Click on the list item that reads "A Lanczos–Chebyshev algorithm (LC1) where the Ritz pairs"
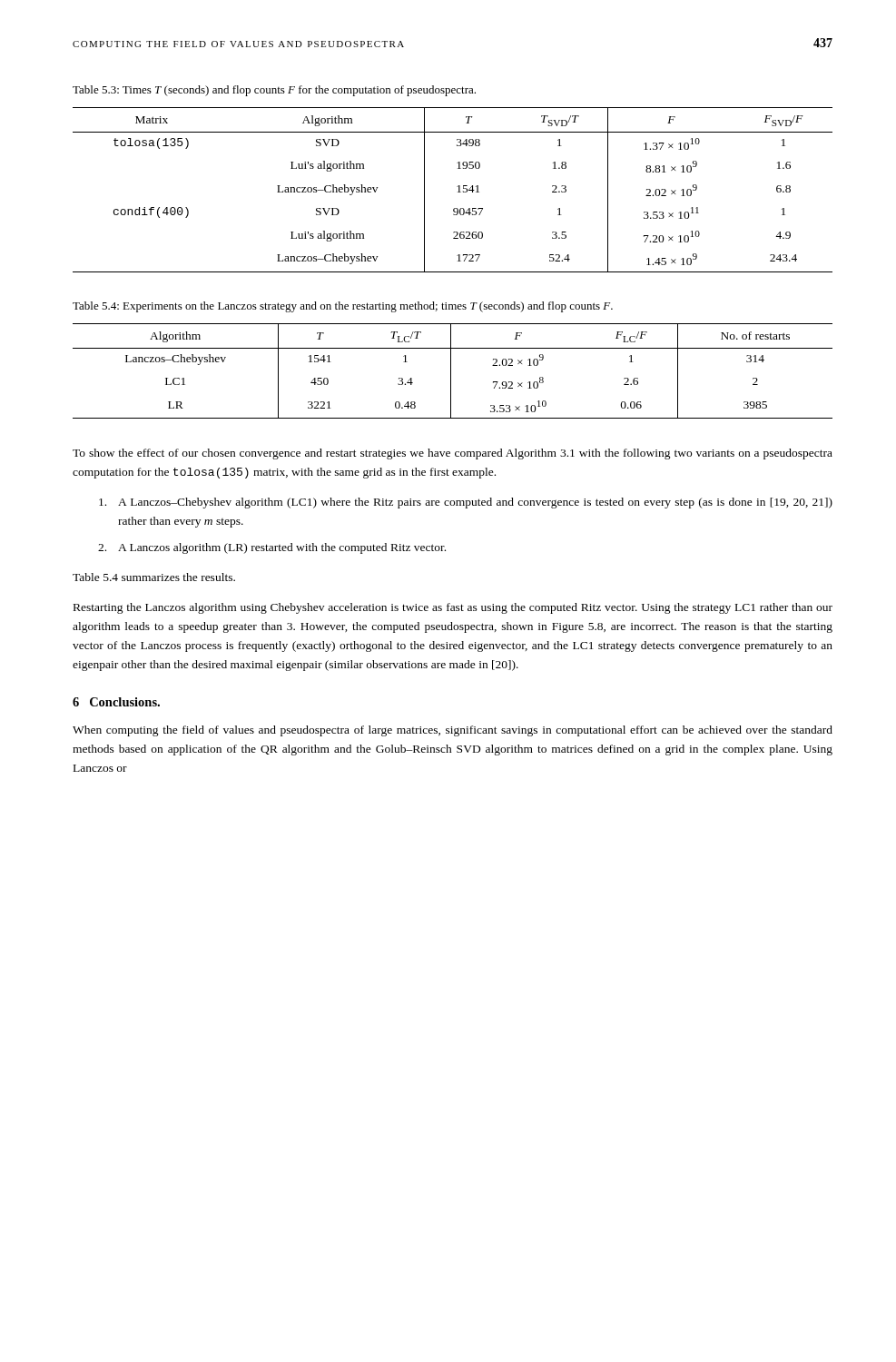896x1362 pixels. (x=465, y=512)
